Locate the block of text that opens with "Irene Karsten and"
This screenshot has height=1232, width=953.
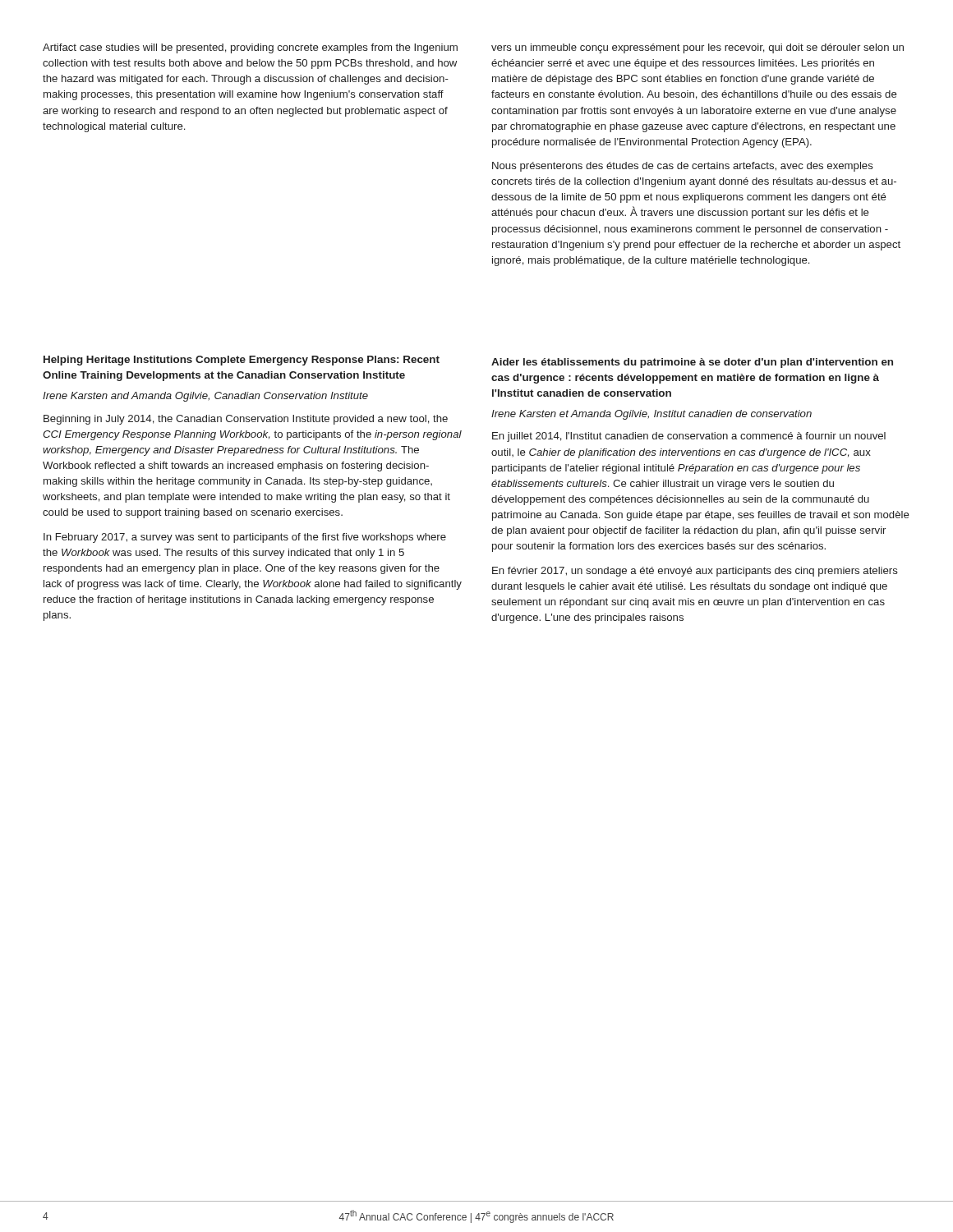click(x=205, y=396)
